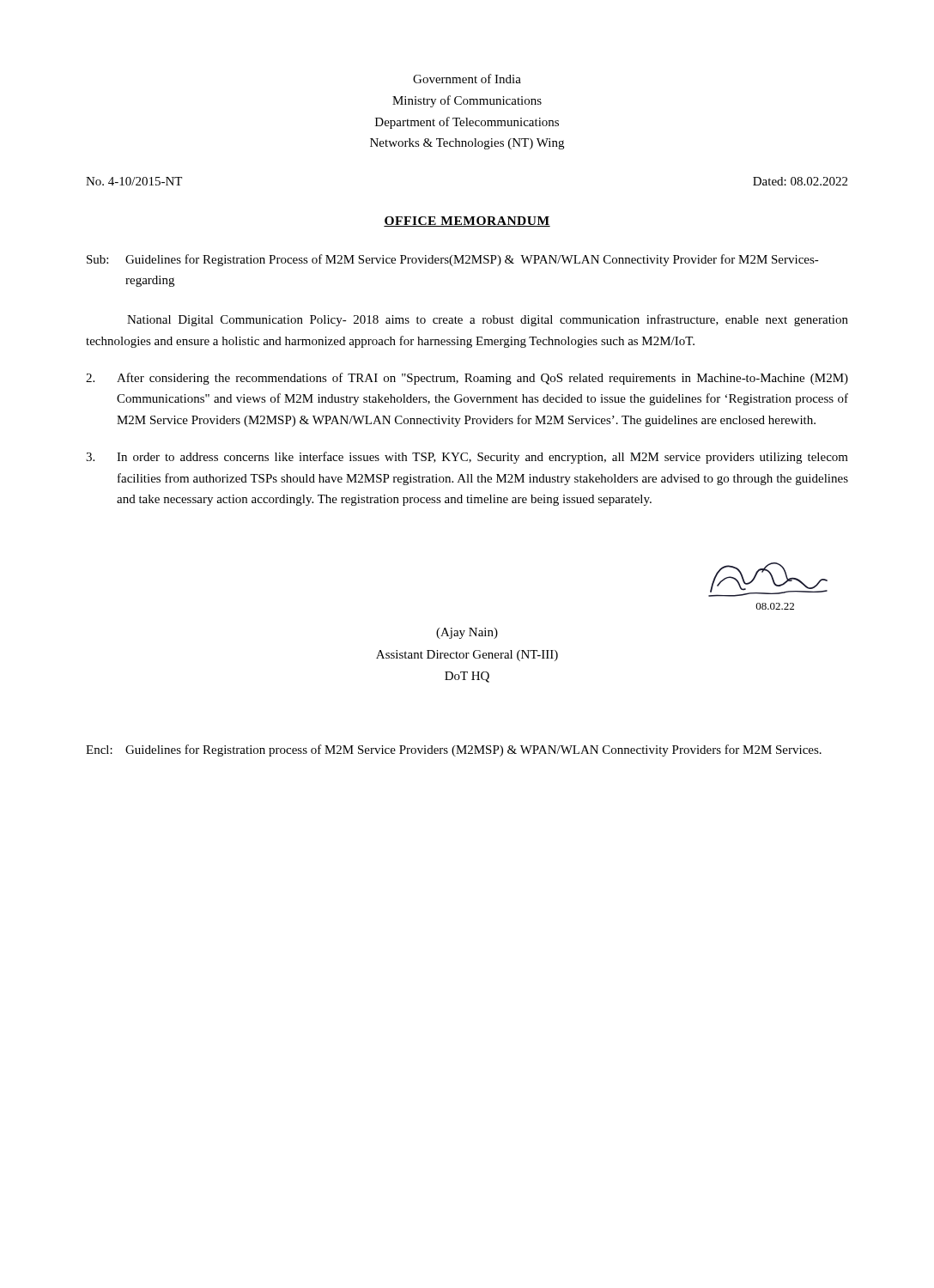
Task: Locate the block of text that opens with "(Ajay Nain) Assistant"
Action: 467,654
